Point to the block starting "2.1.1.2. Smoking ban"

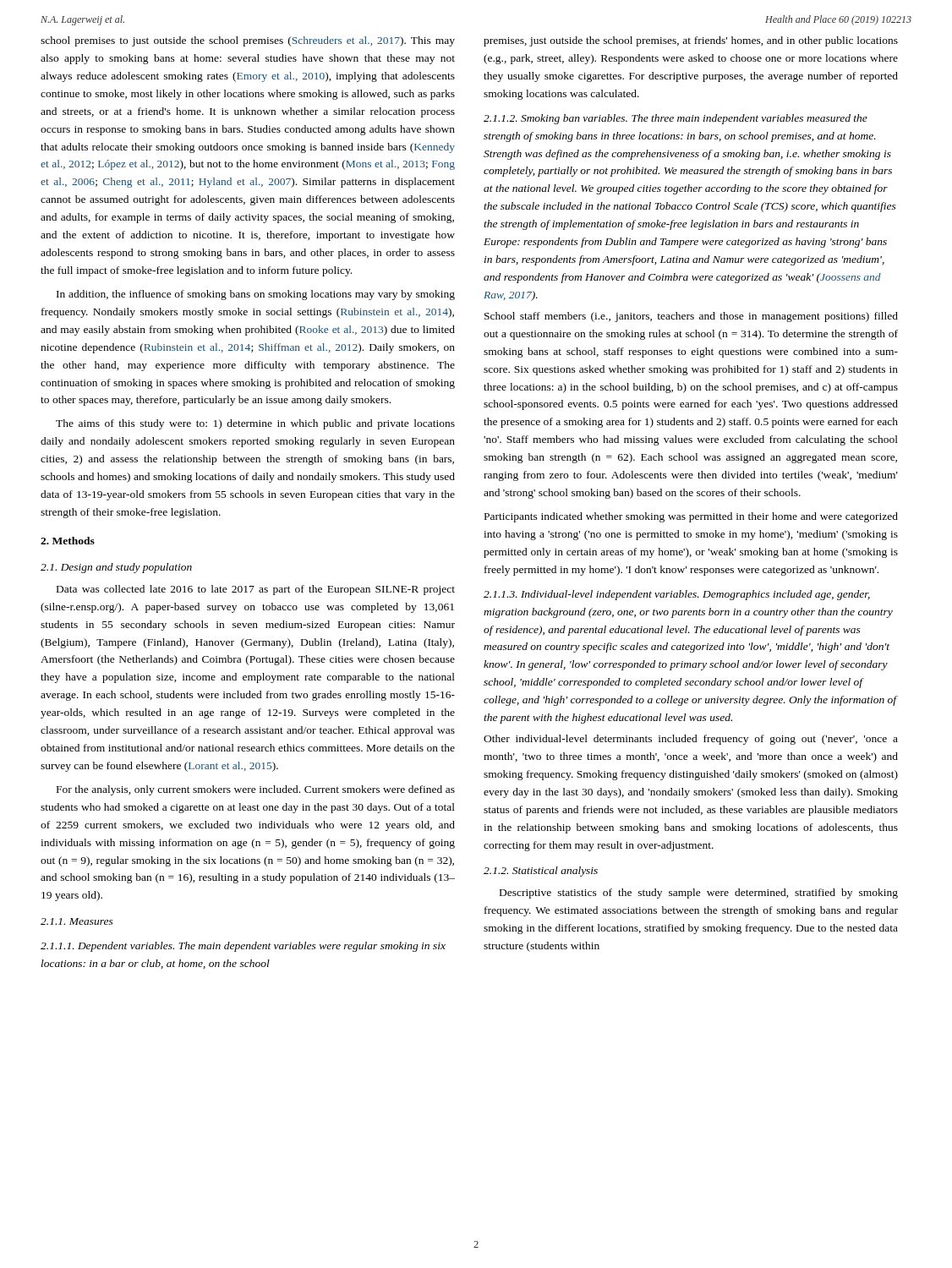[690, 206]
